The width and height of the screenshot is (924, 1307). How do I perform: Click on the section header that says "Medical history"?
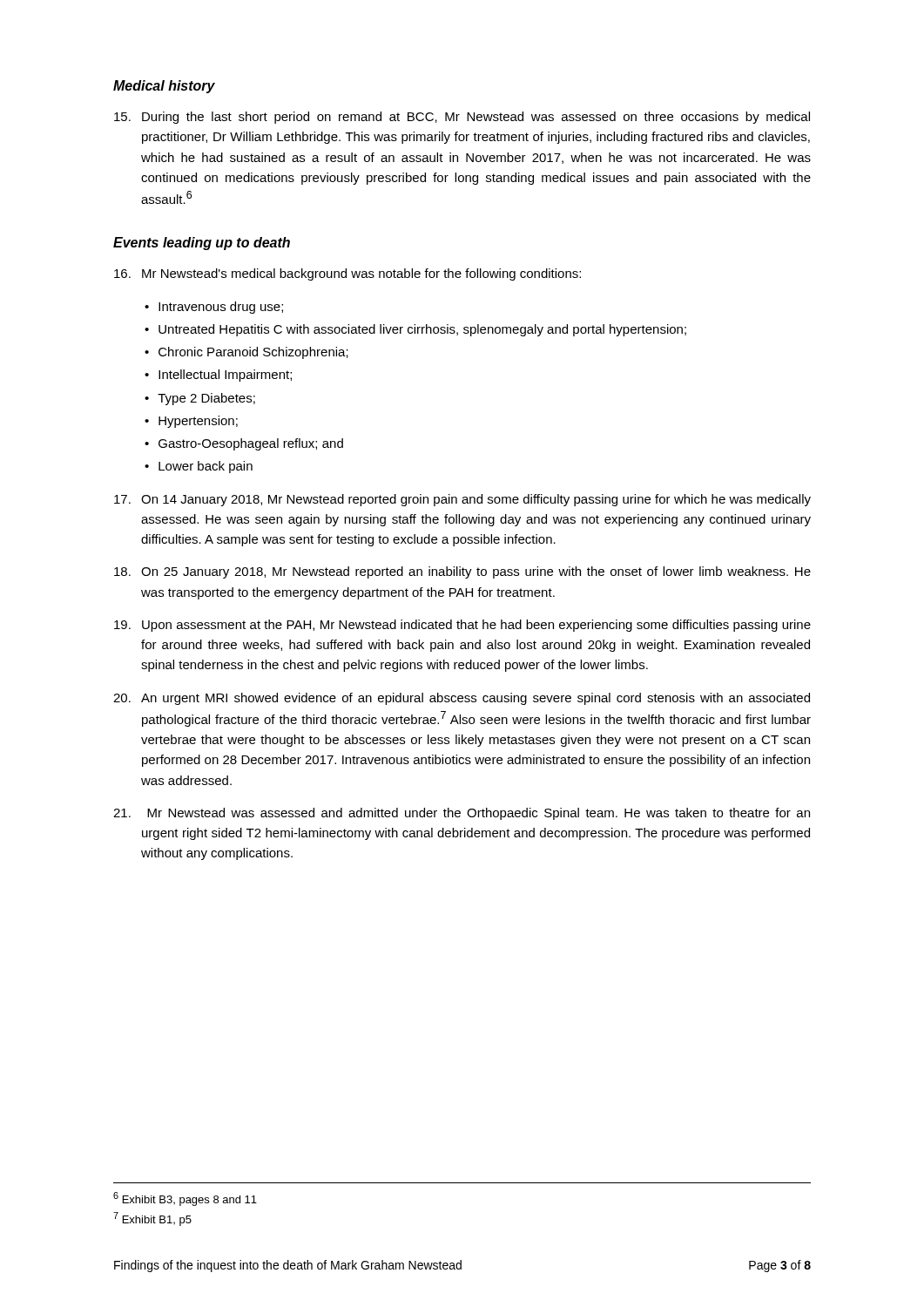pos(164,86)
